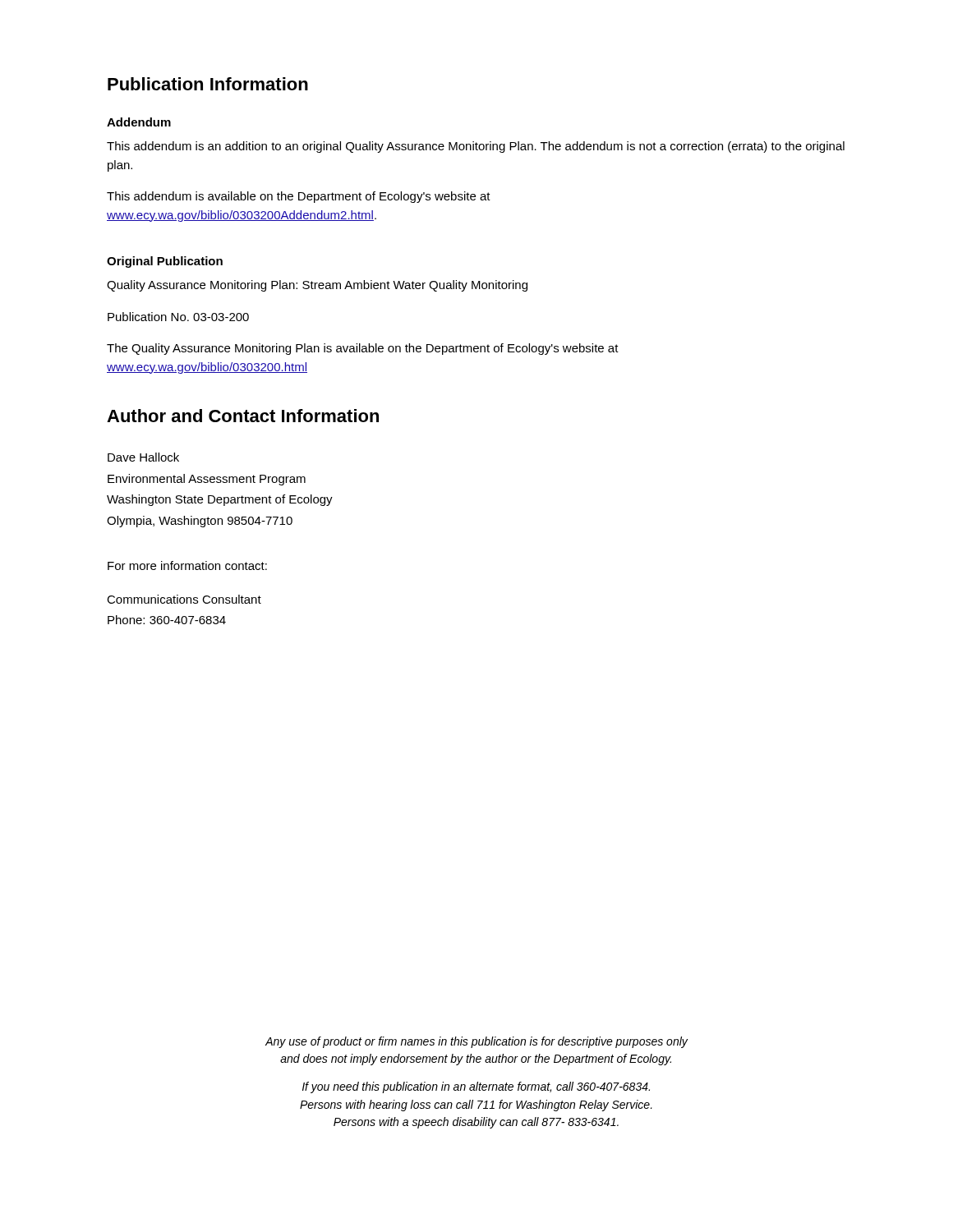Select the section header that says "Original Publication"

click(x=165, y=261)
